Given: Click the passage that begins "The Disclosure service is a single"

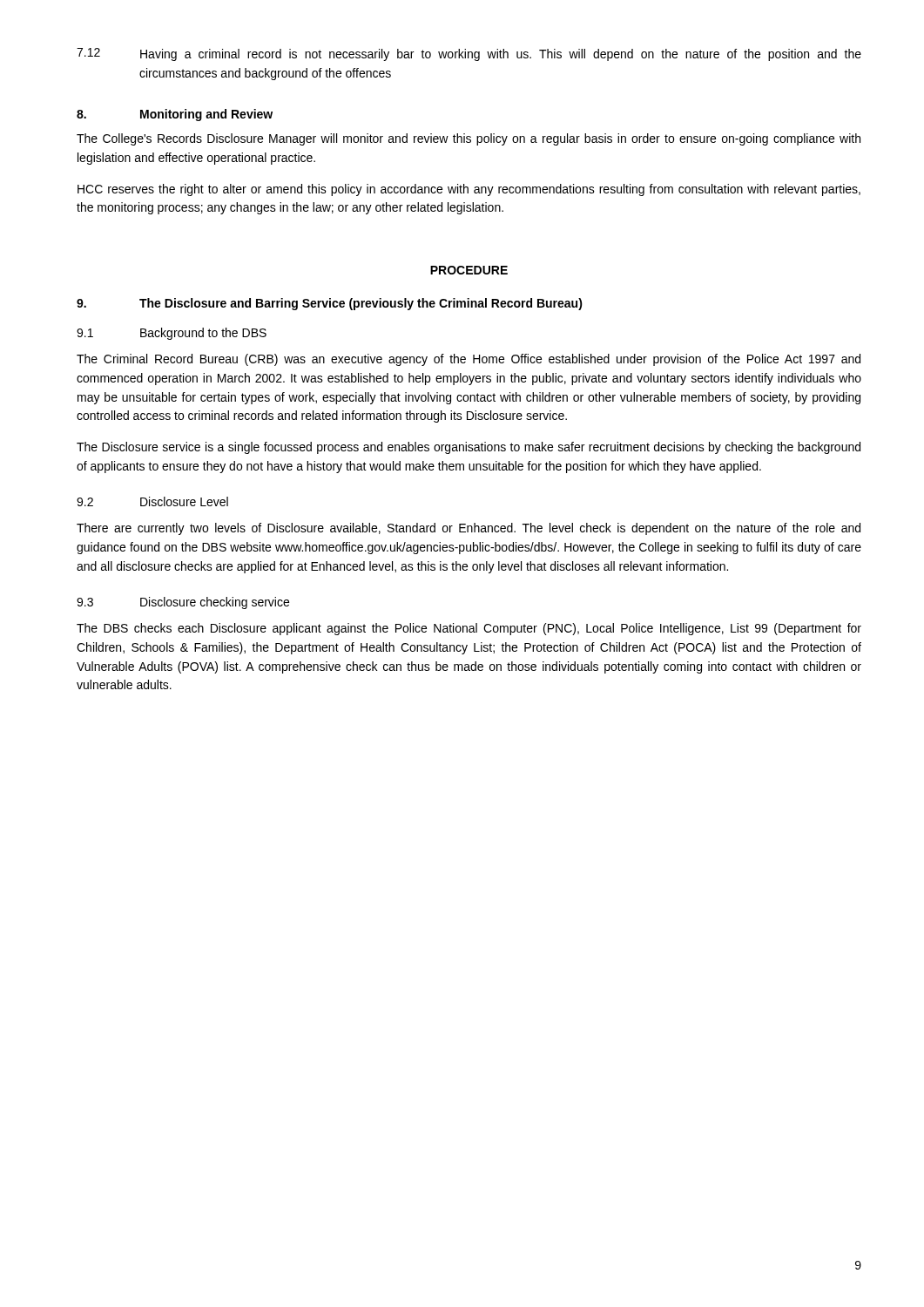Looking at the screenshot, I should coord(469,457).
